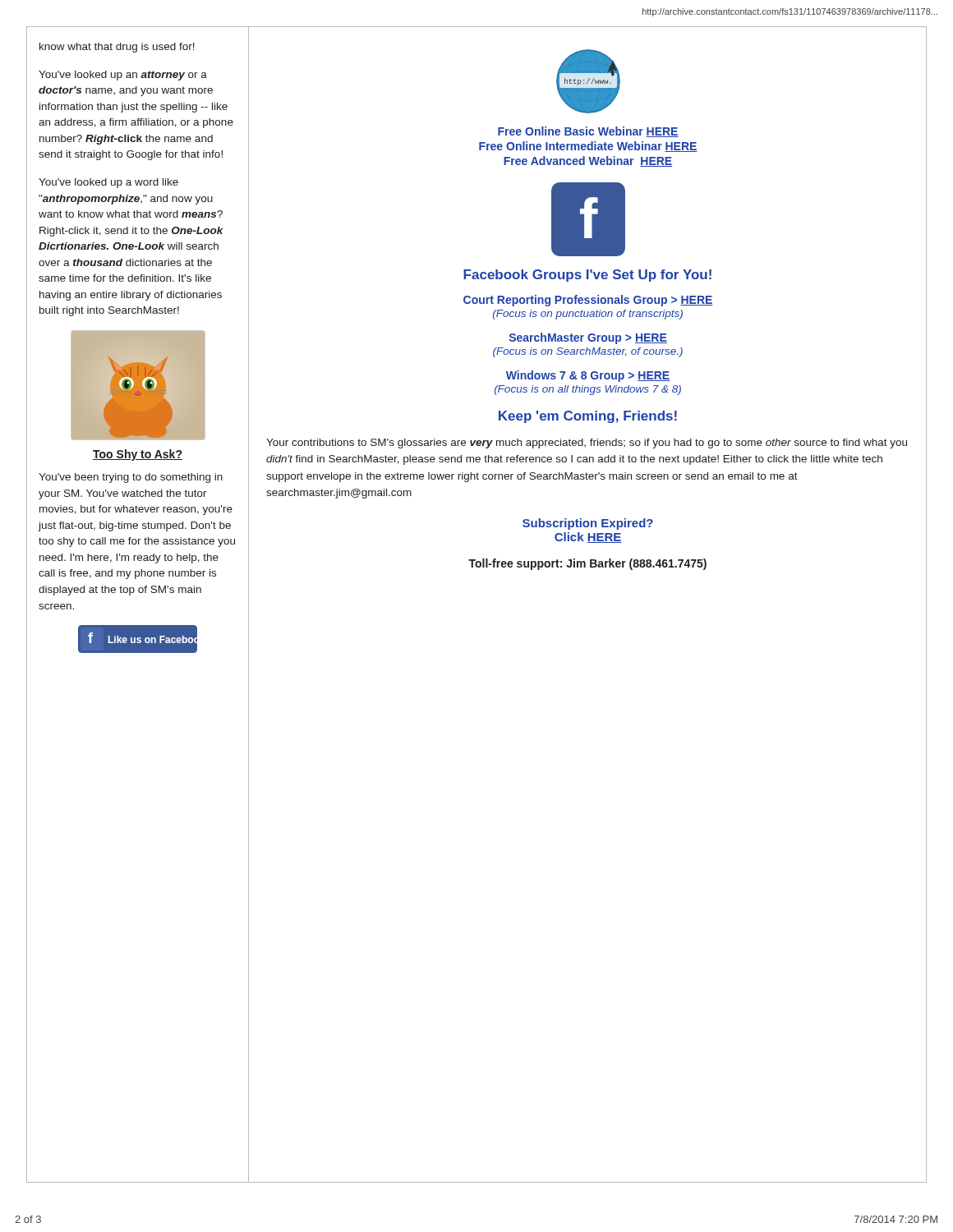Point to the block beginning "Court Reporting Professionals Group >"
This screenshot has height=1232, width=953.
(588, 306)
